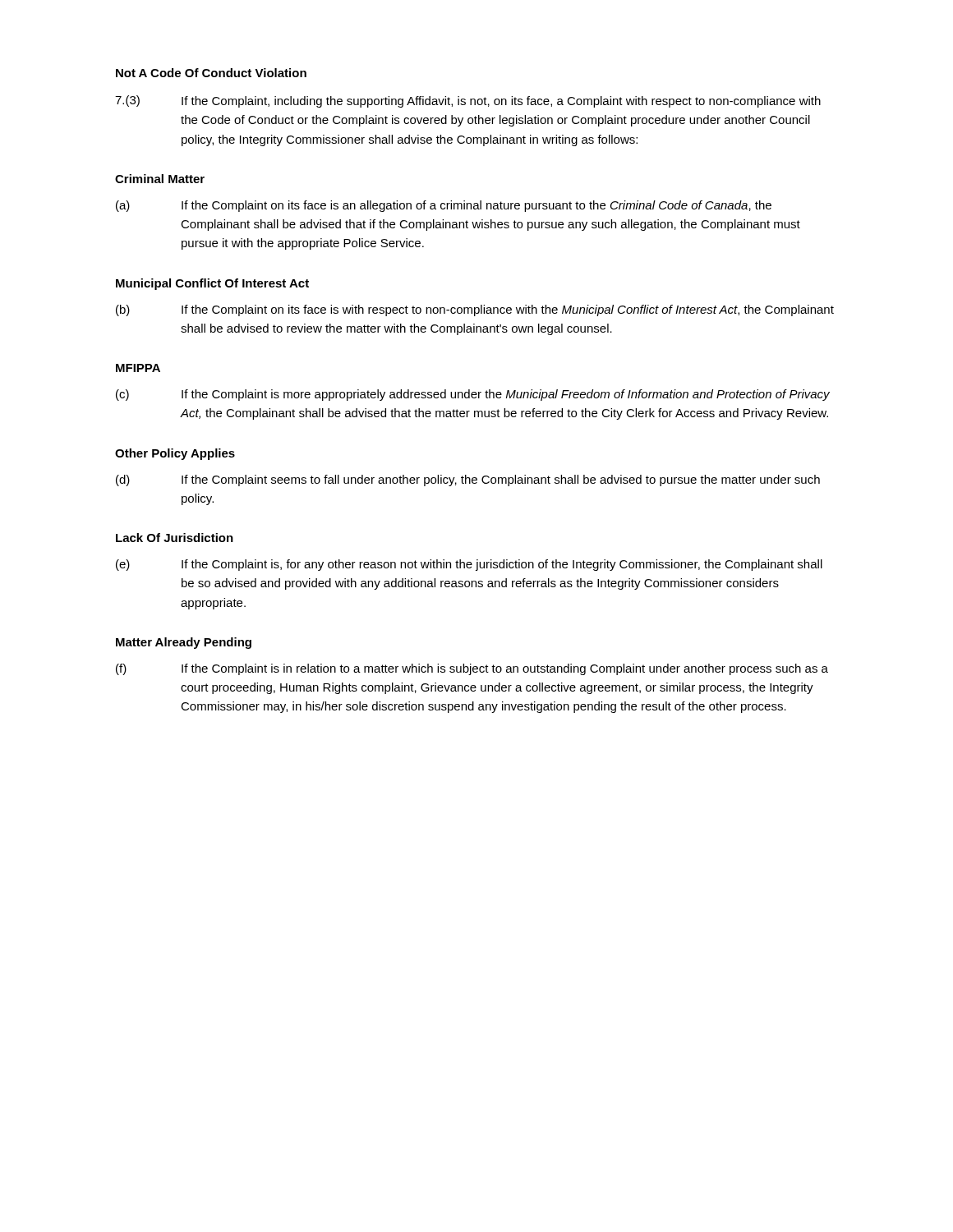Find the text block starting "(d) If the"
Viewport: 953px width, 1232px height.
(476, 488)
